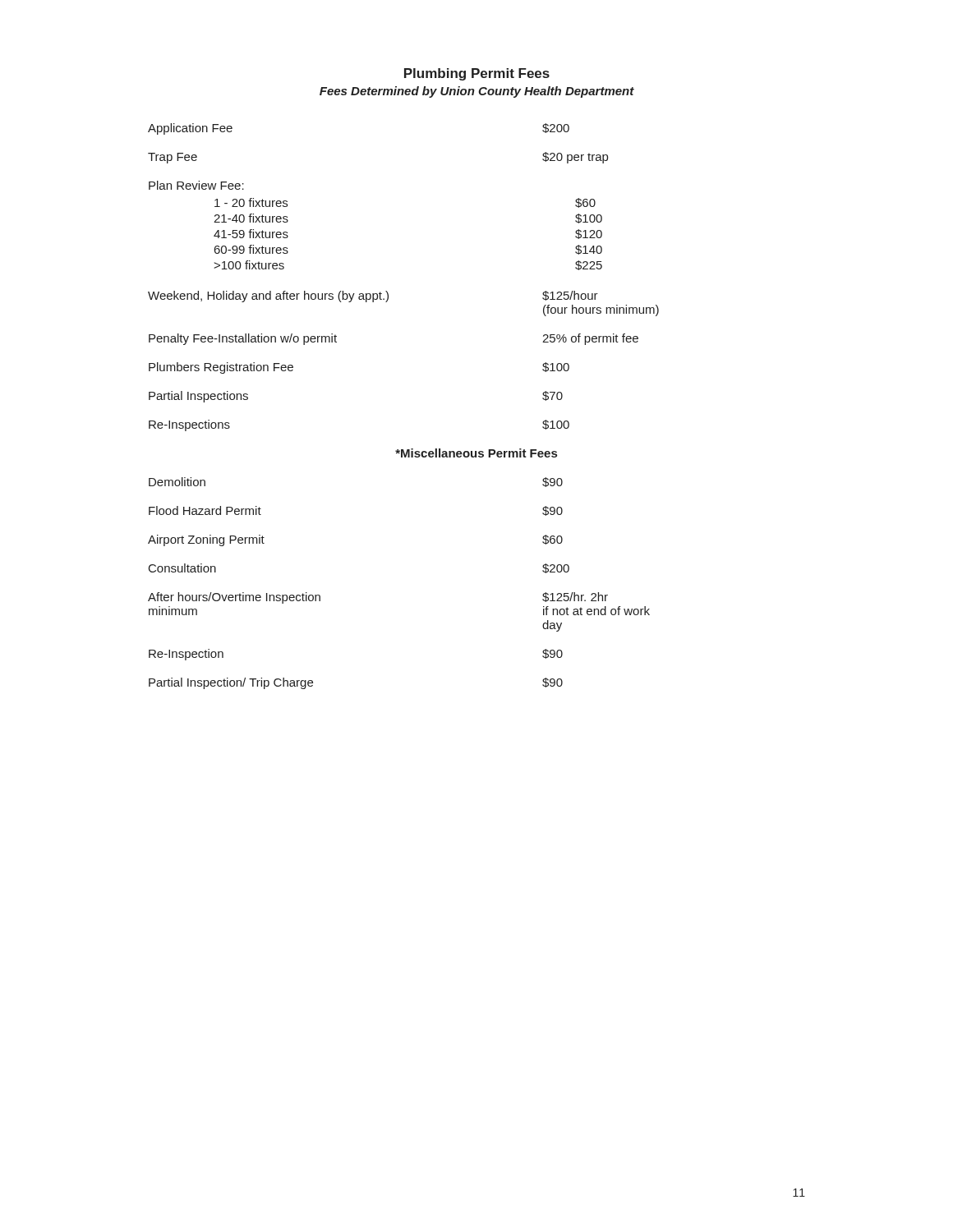Find "Plumbers Registration Fee $100" on this page
Viewport: 953px width, 1232px height.
(221, 368)
